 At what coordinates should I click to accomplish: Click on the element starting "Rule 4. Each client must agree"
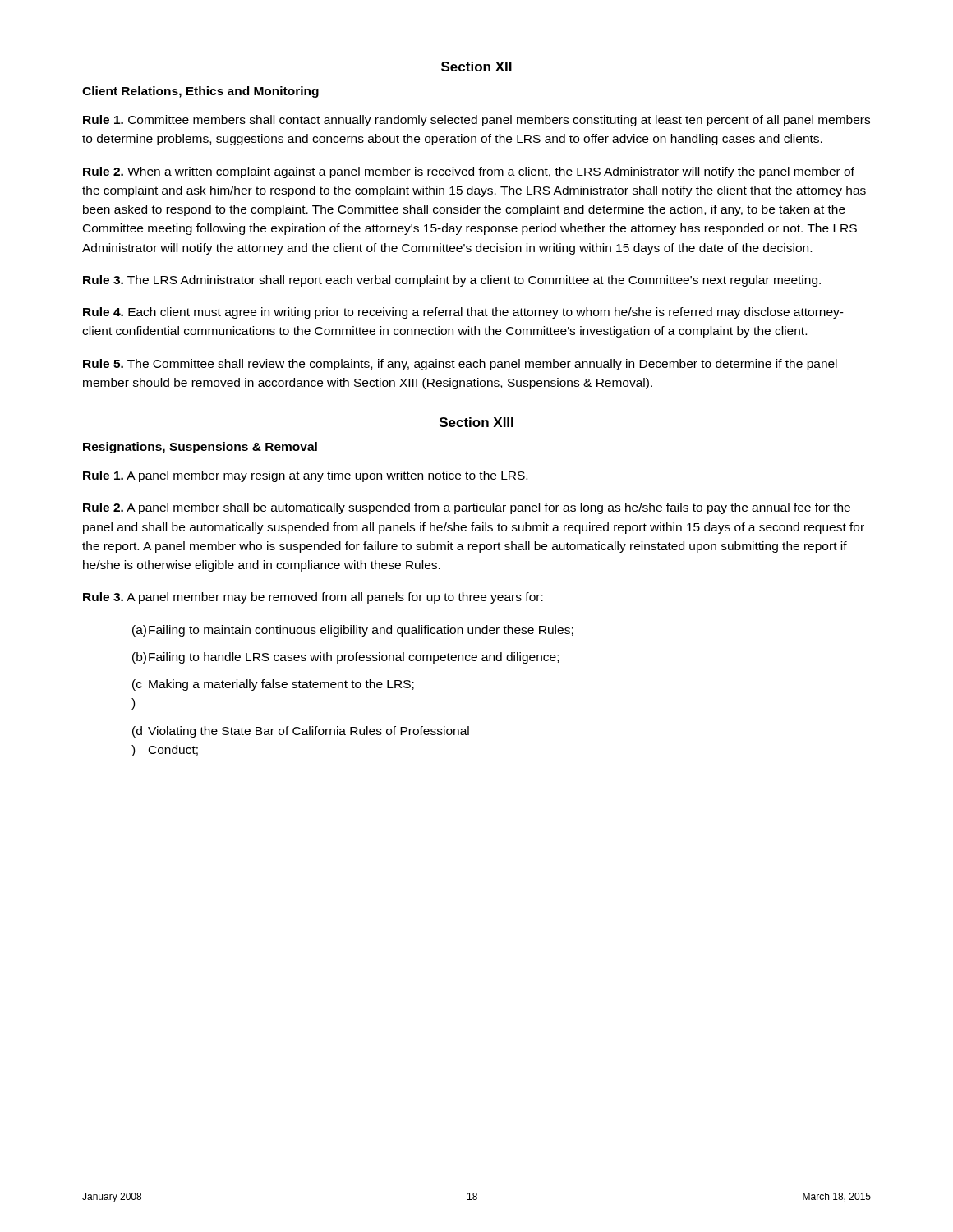click(463, 321)
